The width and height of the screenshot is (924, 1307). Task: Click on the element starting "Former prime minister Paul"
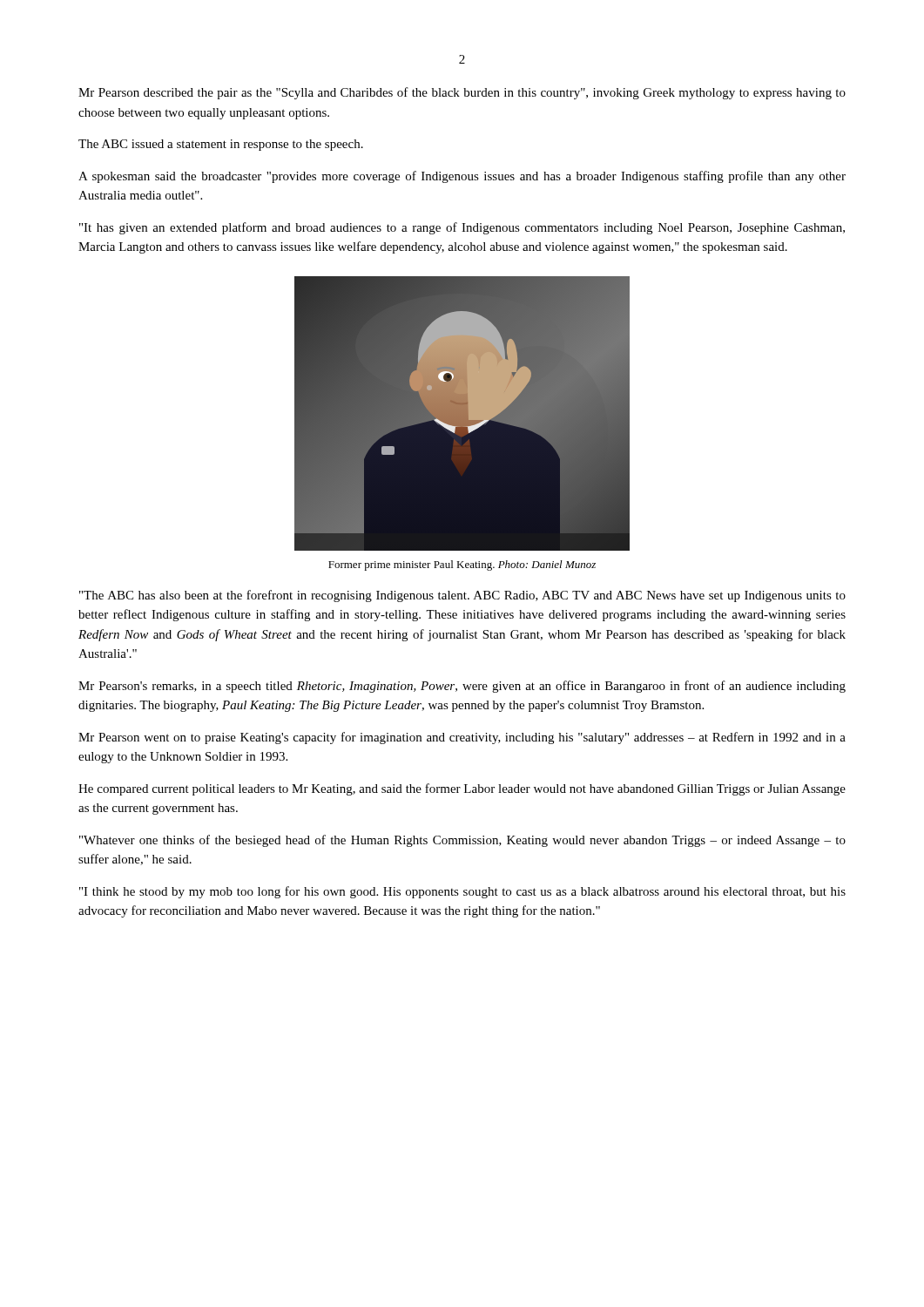(462, 564)
